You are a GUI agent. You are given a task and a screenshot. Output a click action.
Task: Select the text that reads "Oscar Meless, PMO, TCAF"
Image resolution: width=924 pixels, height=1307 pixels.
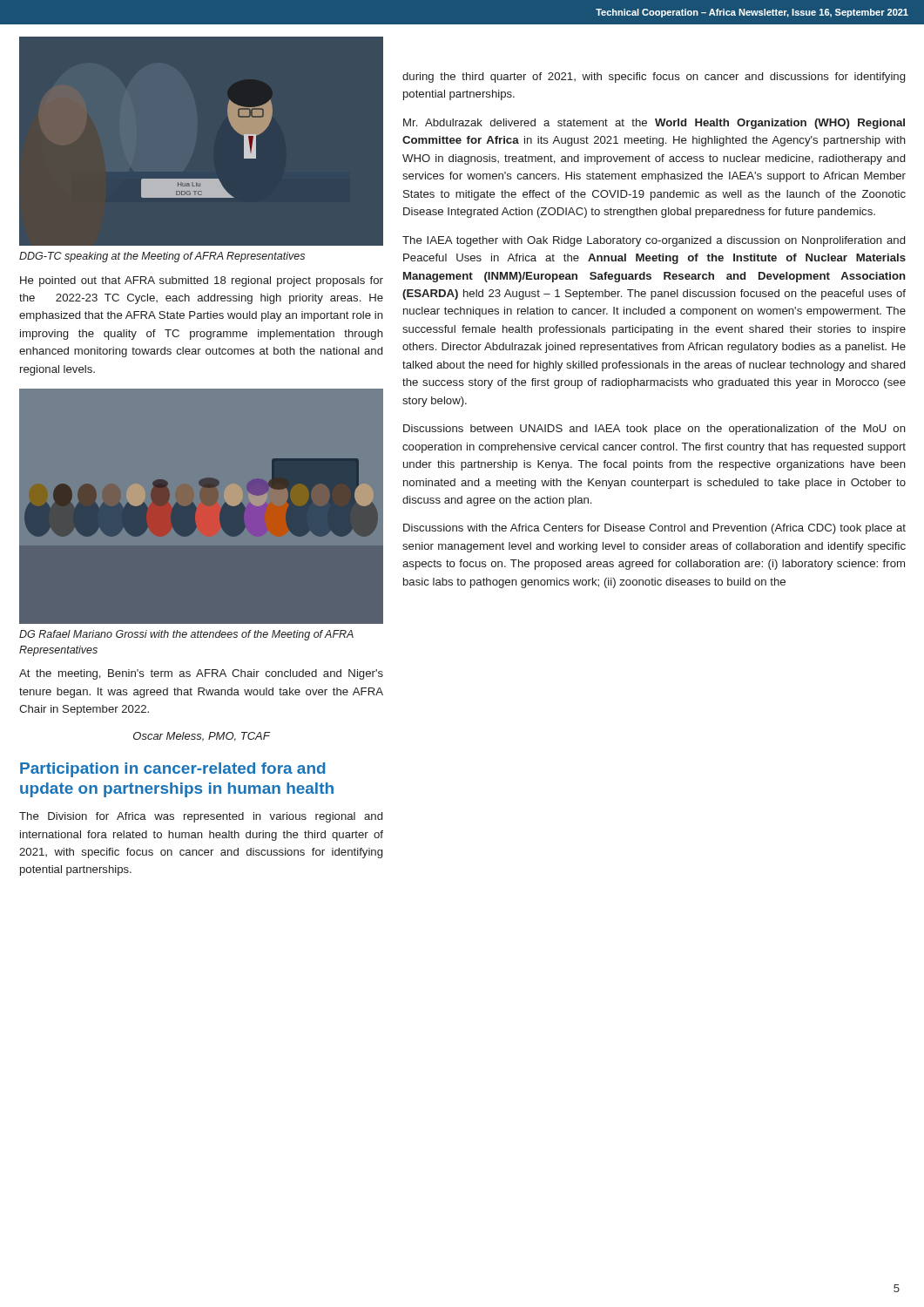[201, 735]
